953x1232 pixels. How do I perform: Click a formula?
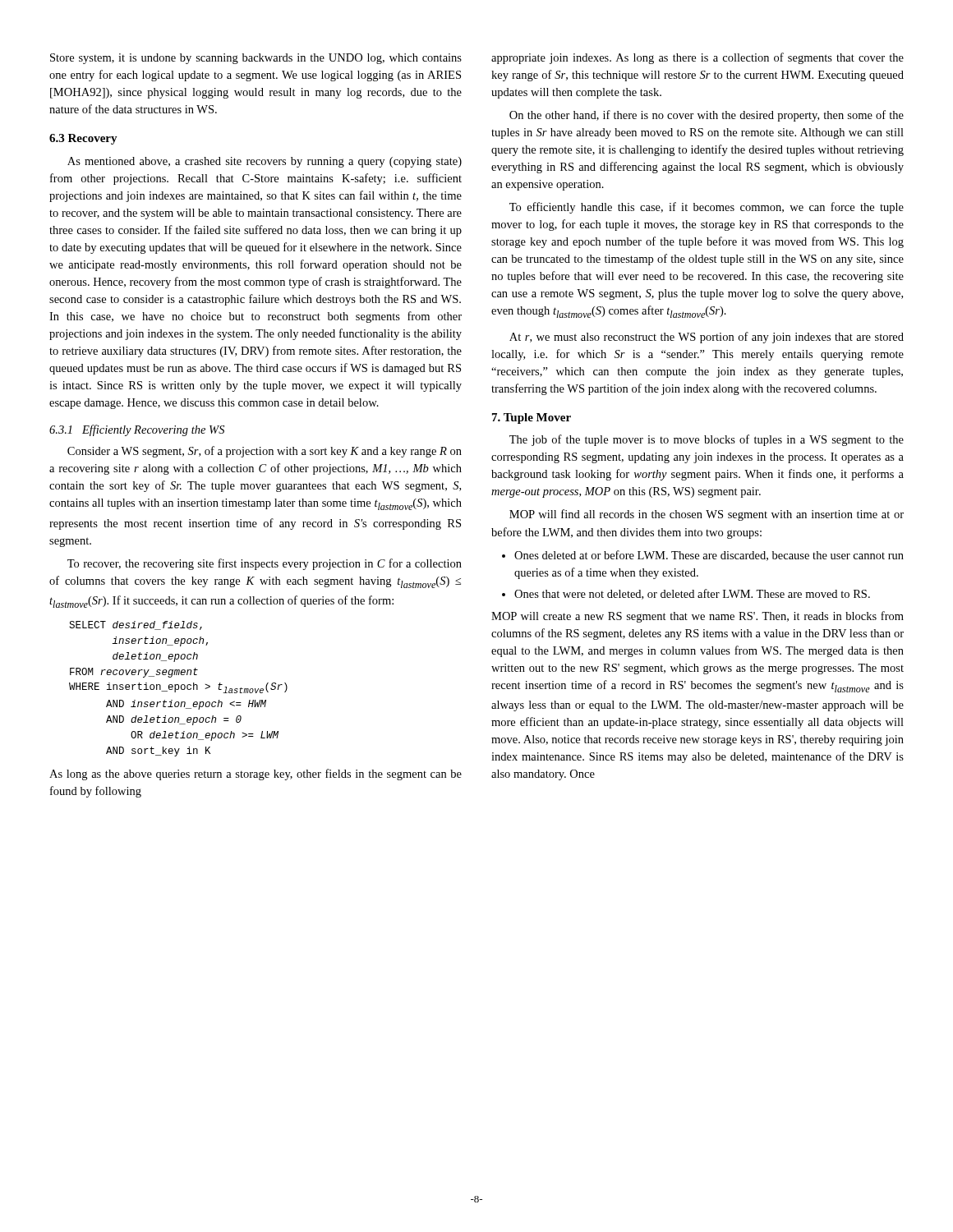265,689
